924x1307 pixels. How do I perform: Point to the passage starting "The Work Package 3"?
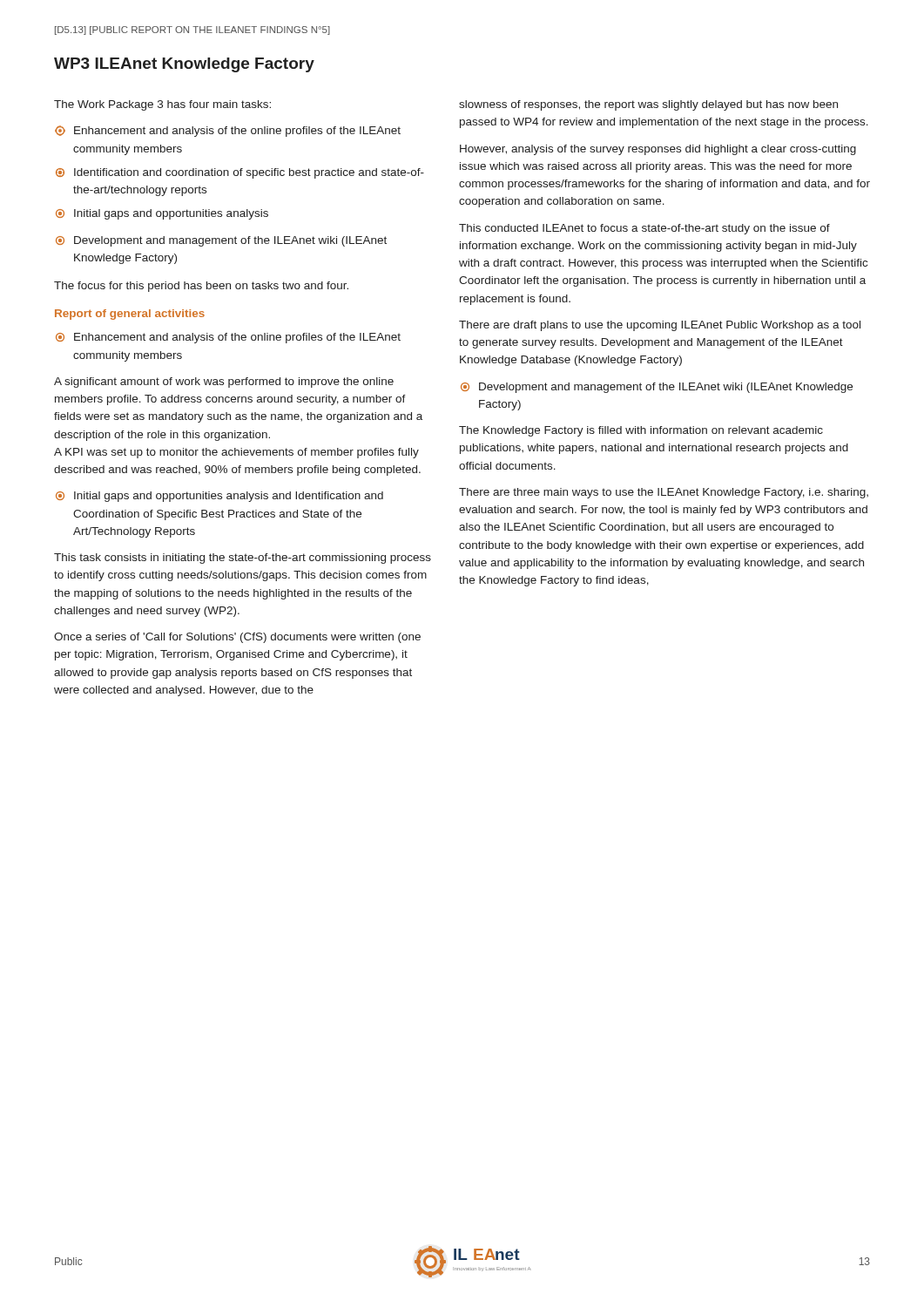pyautogui.click(x=163, y=104)
